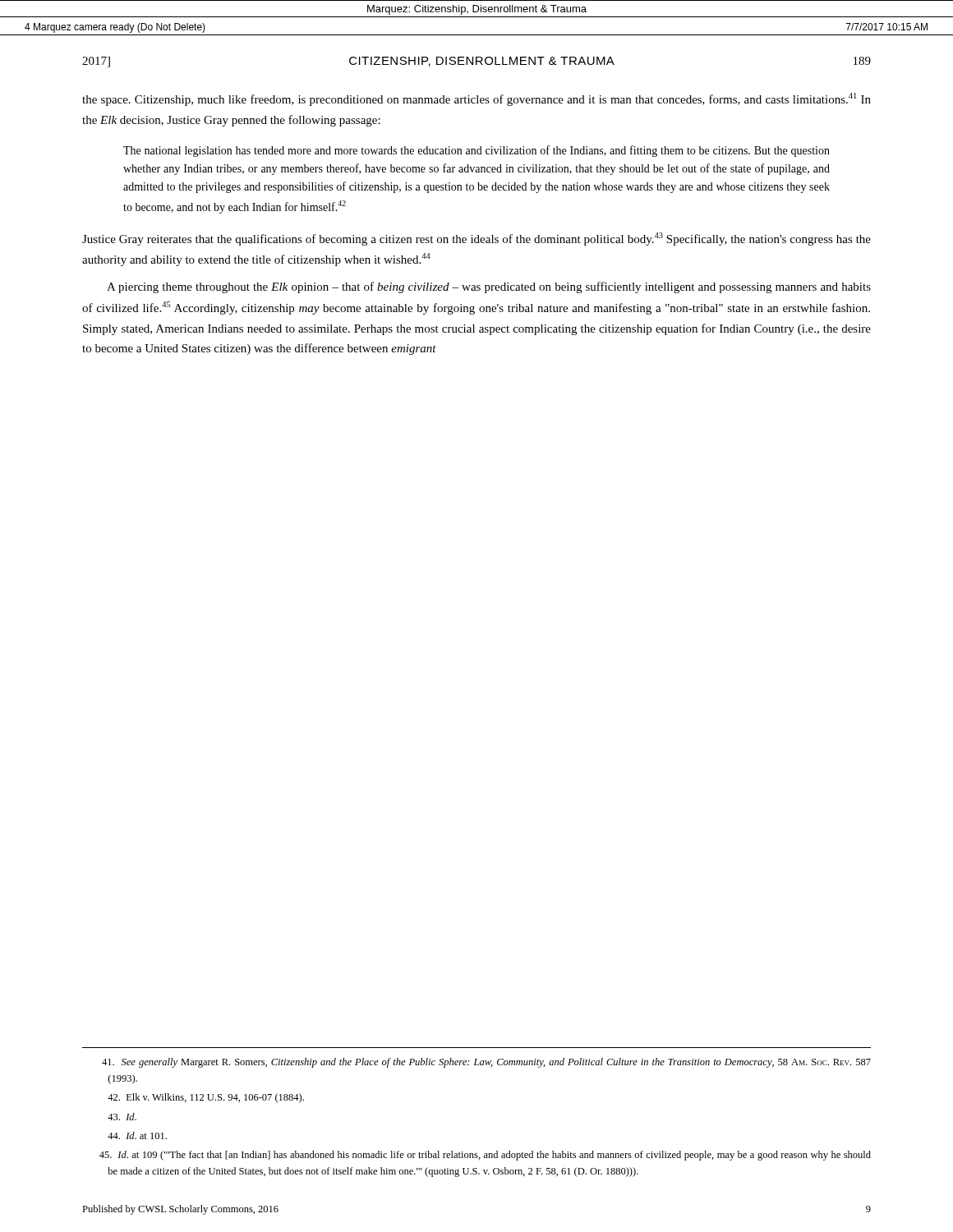Select the text starting "Elk v. Wilkins, 112 U.S. 94, 106-07"
The height and width of the screenshot is (1232, 953).
click(x=206, y=1098)
